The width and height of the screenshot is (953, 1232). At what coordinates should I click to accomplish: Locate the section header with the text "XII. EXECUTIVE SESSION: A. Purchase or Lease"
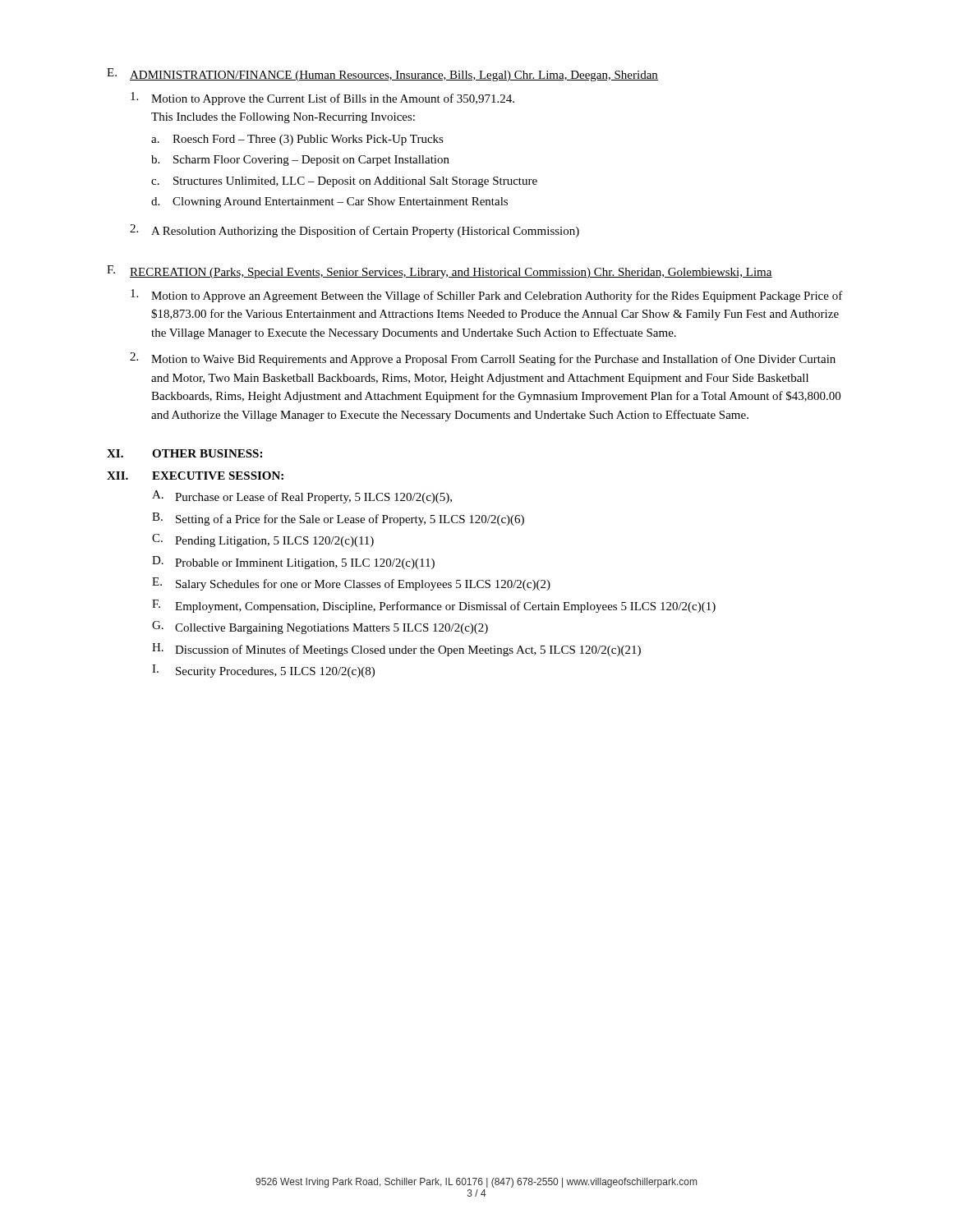[476, 576]
